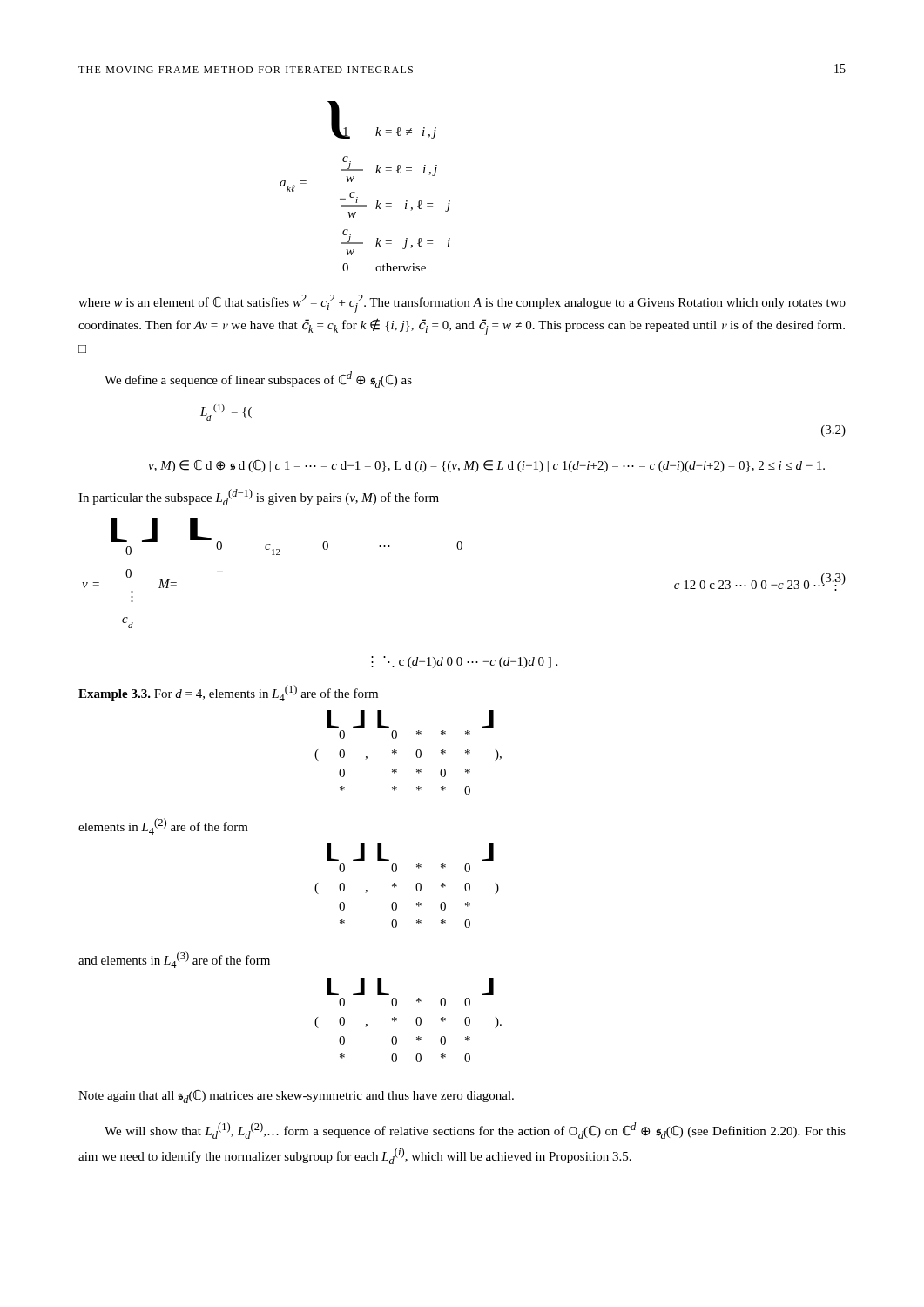The image size is (924, 1307).
Task: Find the section header on this page that starts "Example 3.3. For d"
Action: 228,693
